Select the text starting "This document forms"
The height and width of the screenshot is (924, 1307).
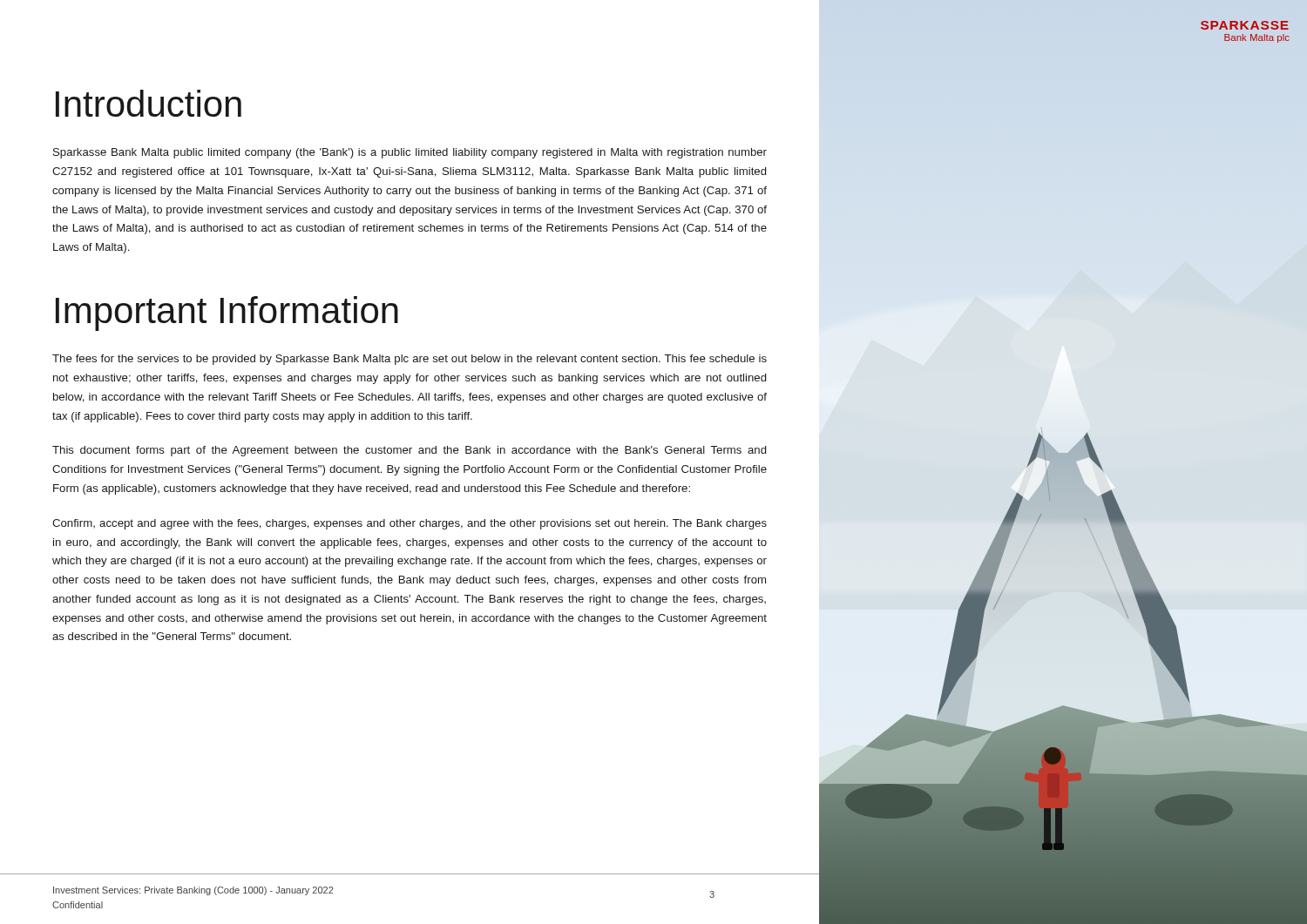410,469
